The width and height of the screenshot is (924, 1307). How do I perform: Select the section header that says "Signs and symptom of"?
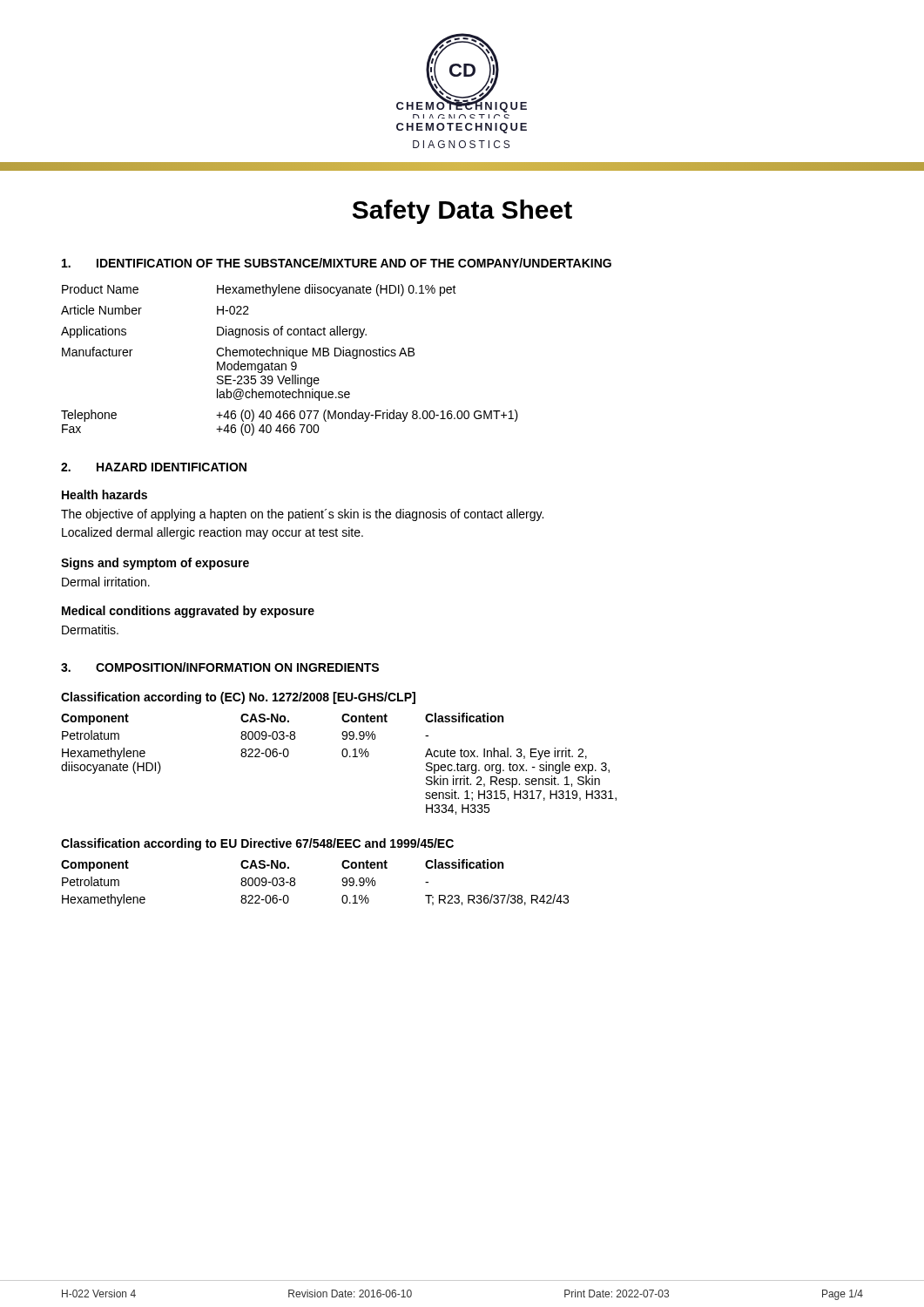tap(155, 563)
